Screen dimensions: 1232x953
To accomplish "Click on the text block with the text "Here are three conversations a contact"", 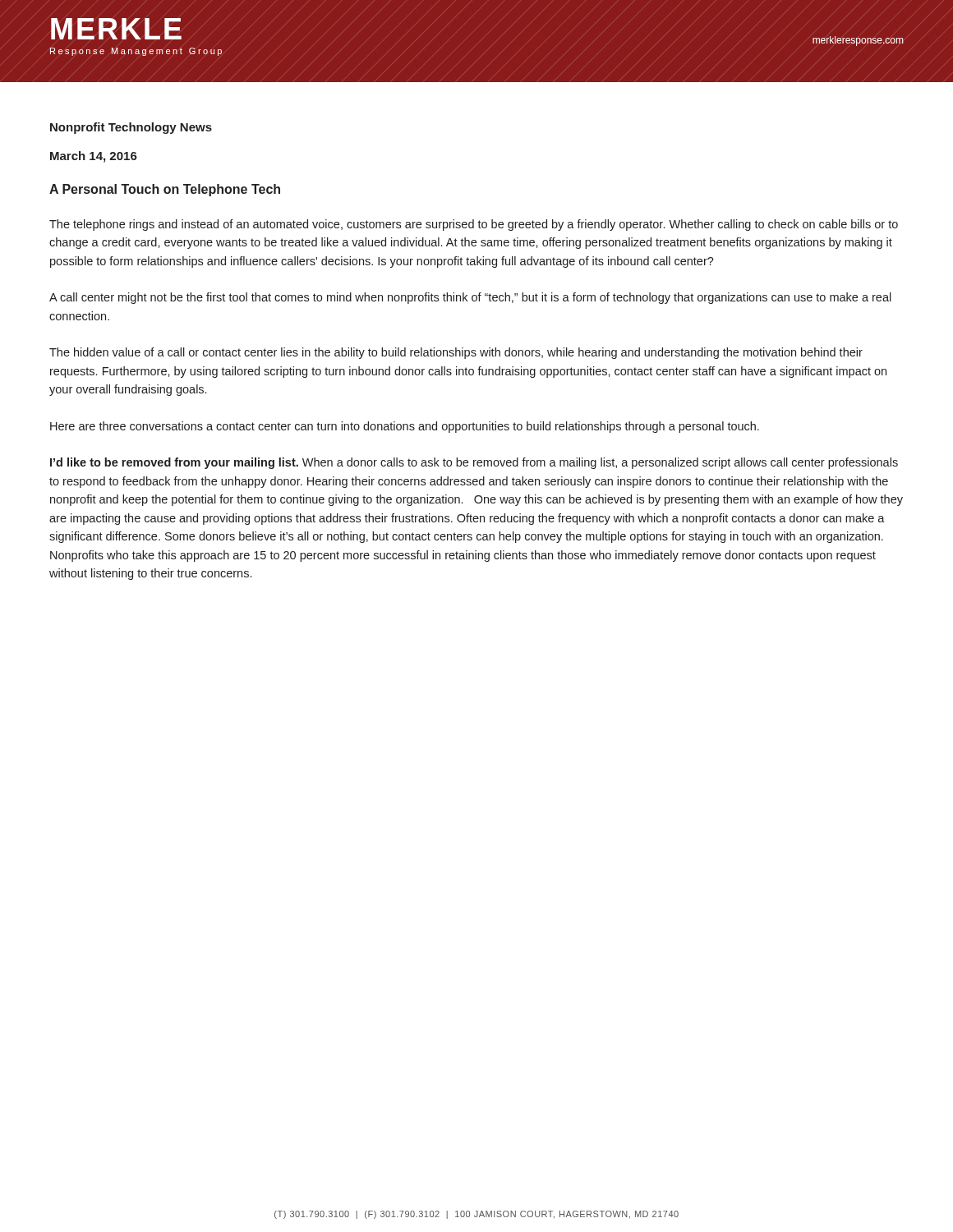I will point(405,426).
